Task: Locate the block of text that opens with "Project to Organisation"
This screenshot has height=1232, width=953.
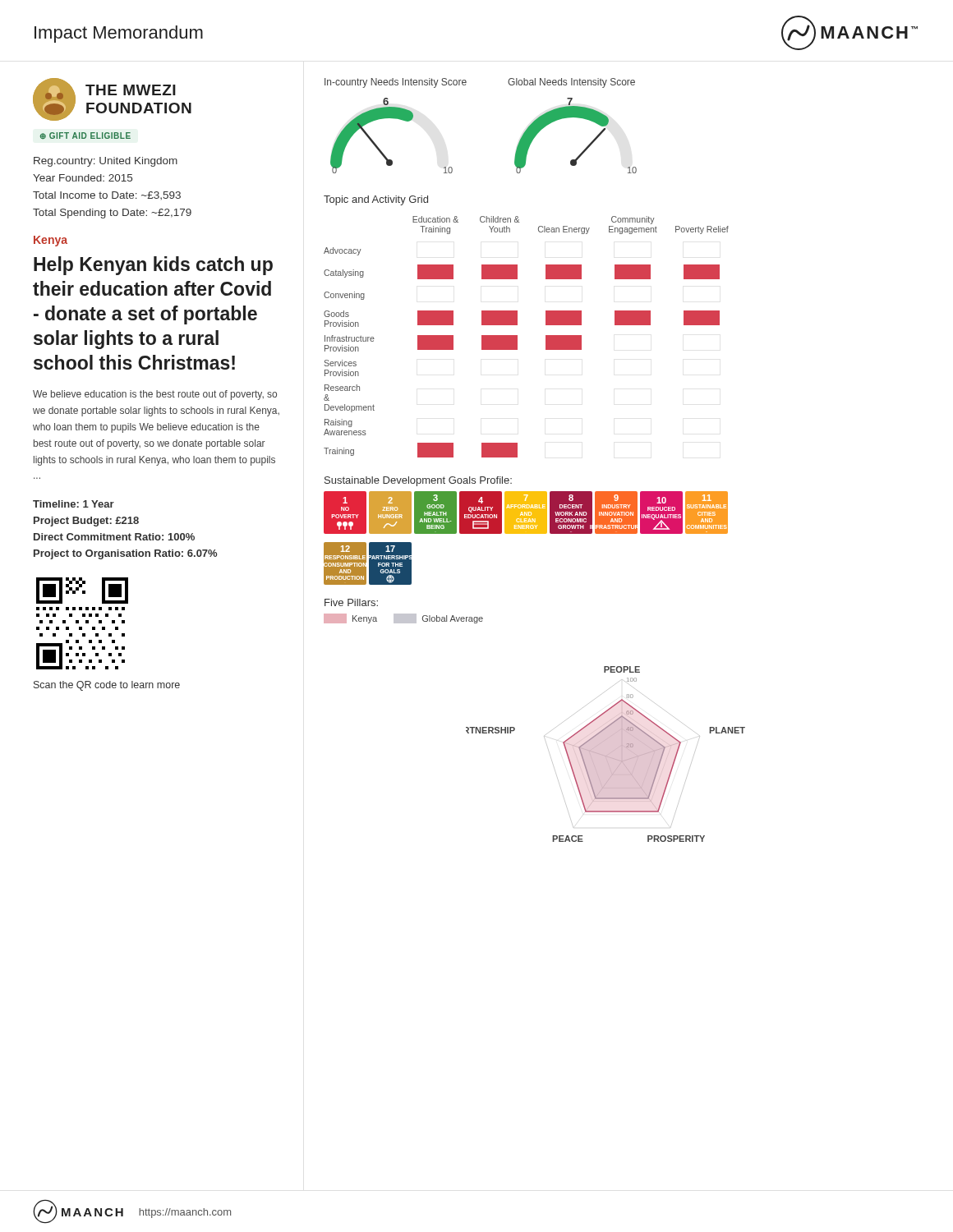Action: [x=125, y=553]
